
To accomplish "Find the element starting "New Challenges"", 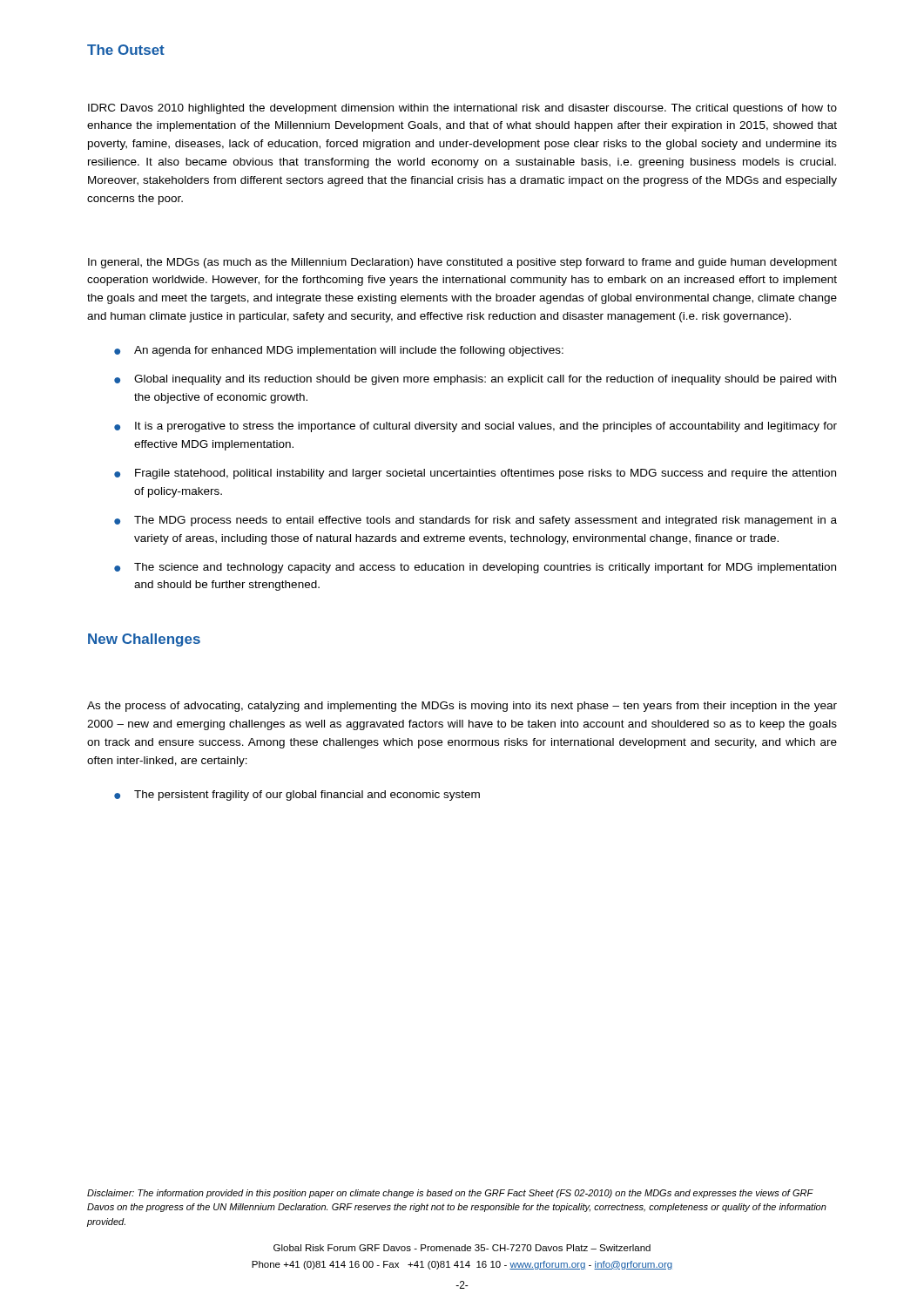I will 144,640.
